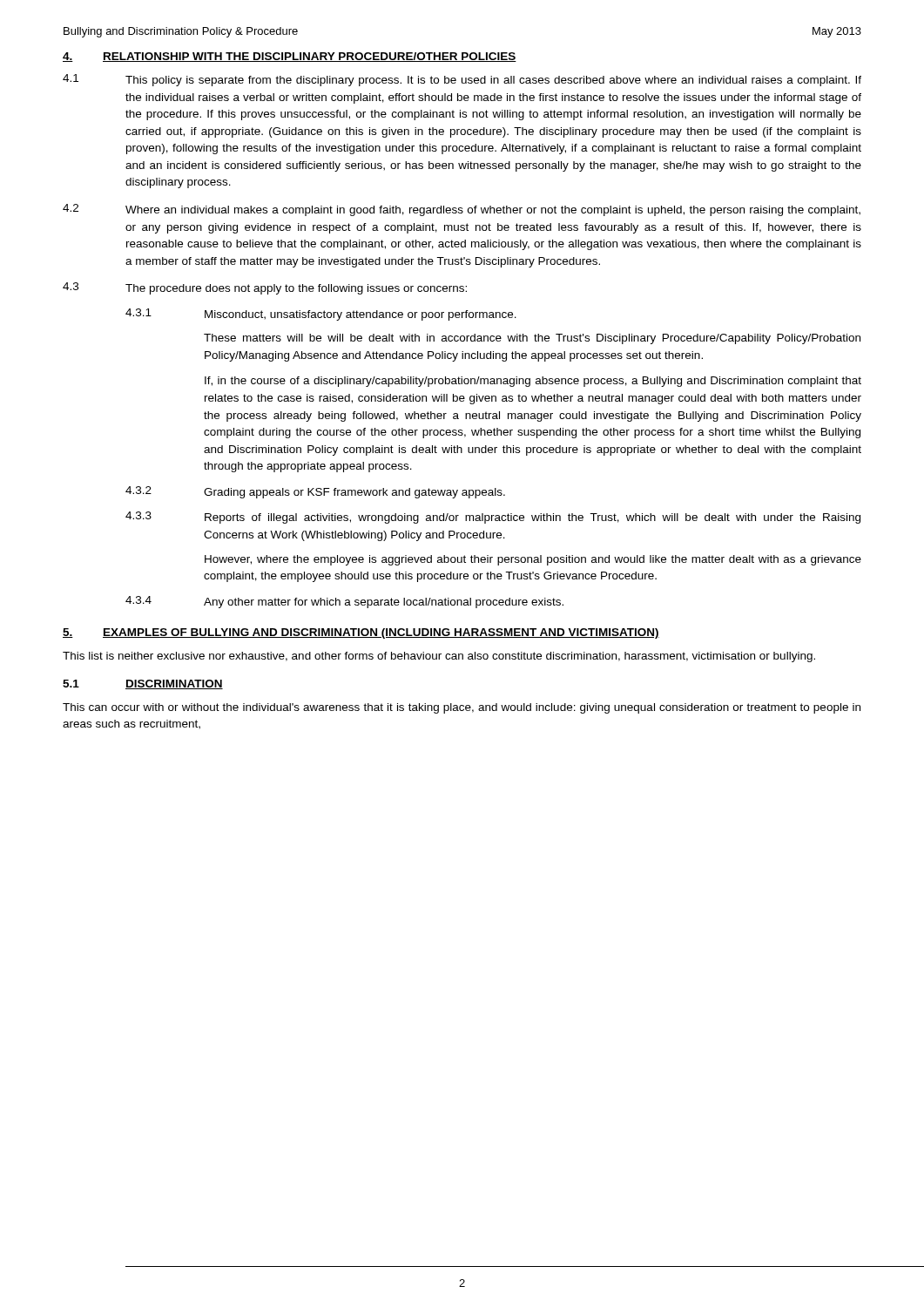
Task: Find the text block starting "1 This policy"
Action: [462, 131]
